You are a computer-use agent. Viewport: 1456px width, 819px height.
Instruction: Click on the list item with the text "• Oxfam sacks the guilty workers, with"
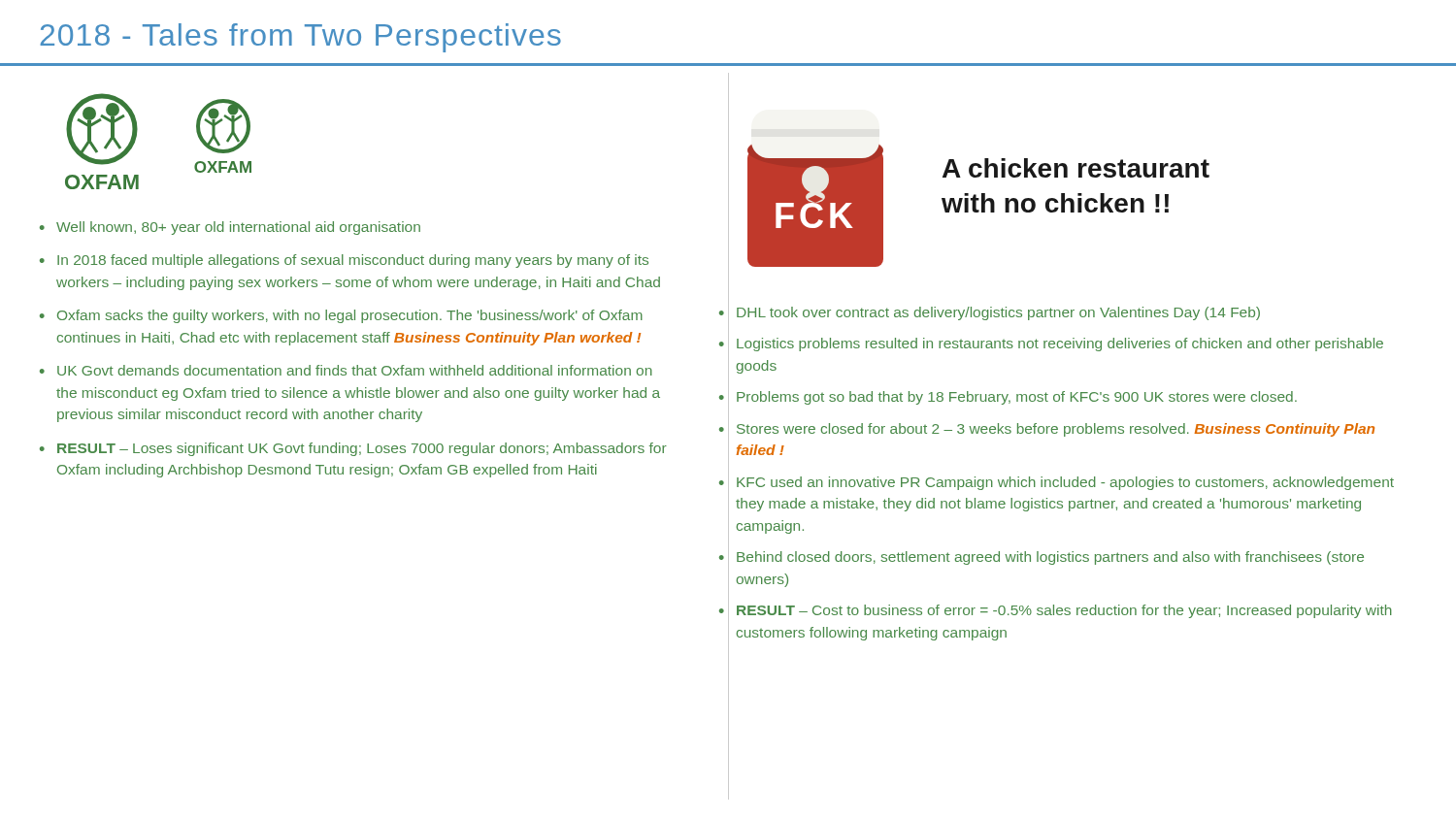354,327
